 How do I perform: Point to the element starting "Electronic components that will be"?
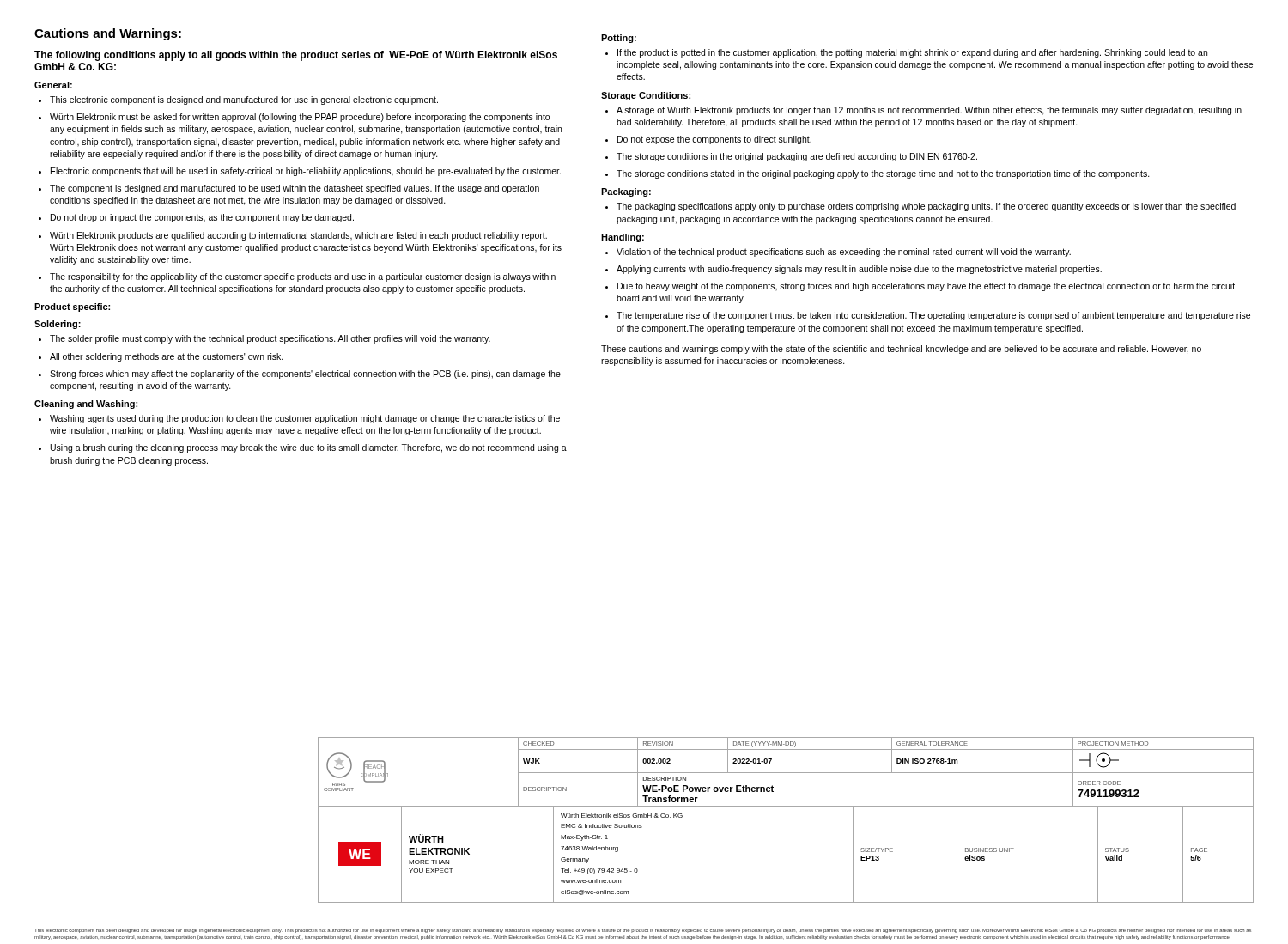click(x=301, y=171)
